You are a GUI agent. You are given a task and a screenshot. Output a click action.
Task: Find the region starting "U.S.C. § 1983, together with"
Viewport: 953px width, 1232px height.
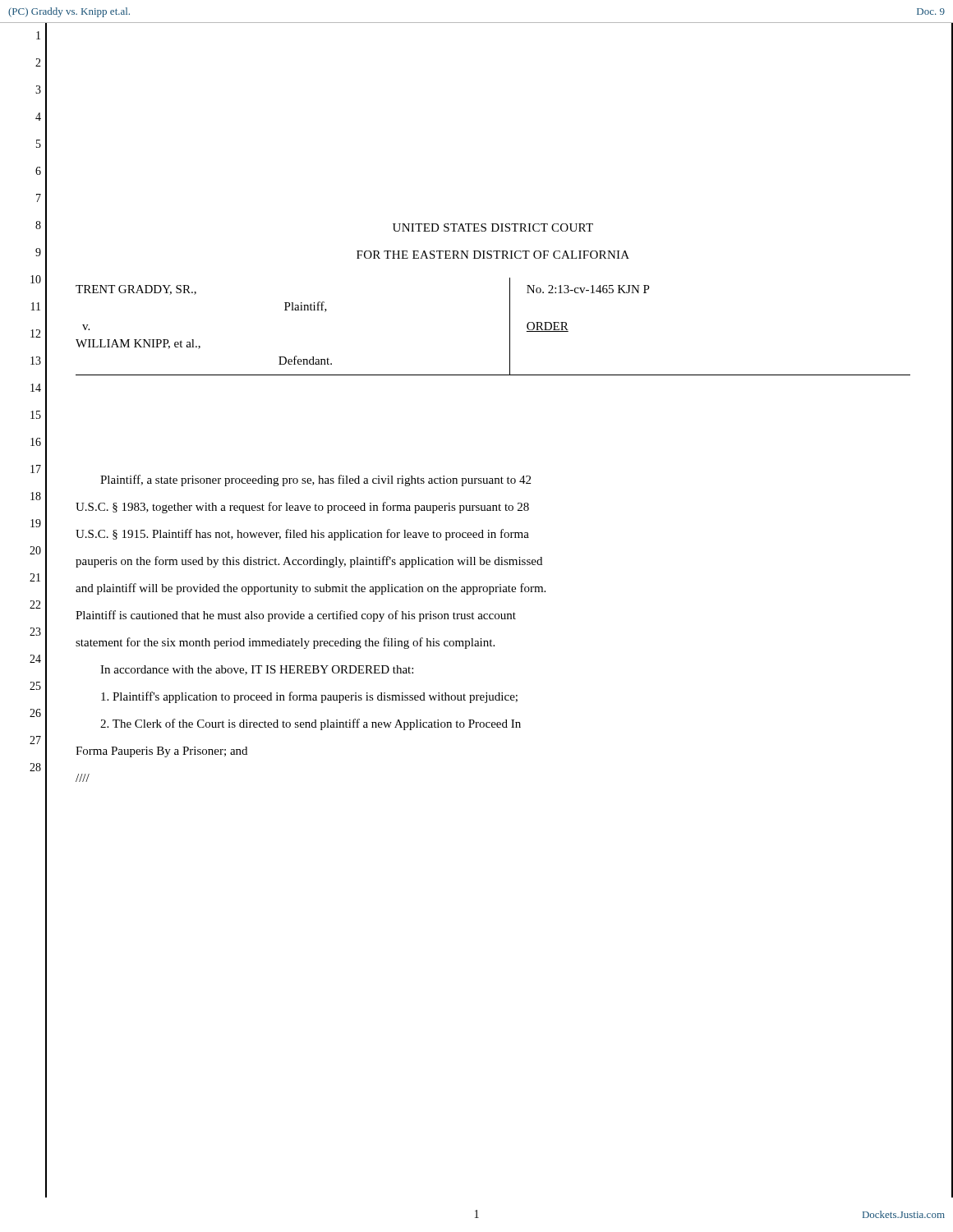click(302, 507)
